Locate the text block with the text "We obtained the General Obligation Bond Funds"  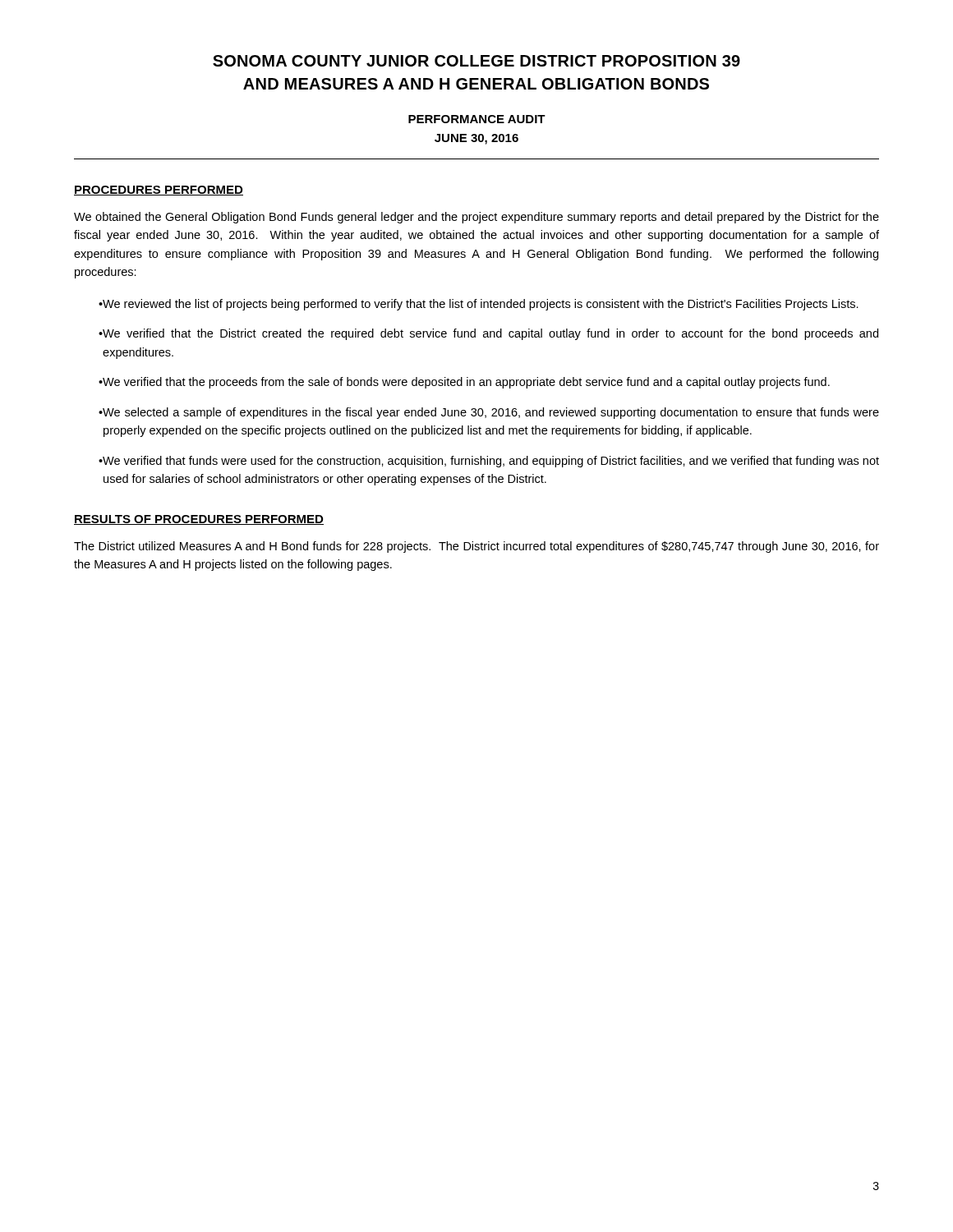click(476, 245)
